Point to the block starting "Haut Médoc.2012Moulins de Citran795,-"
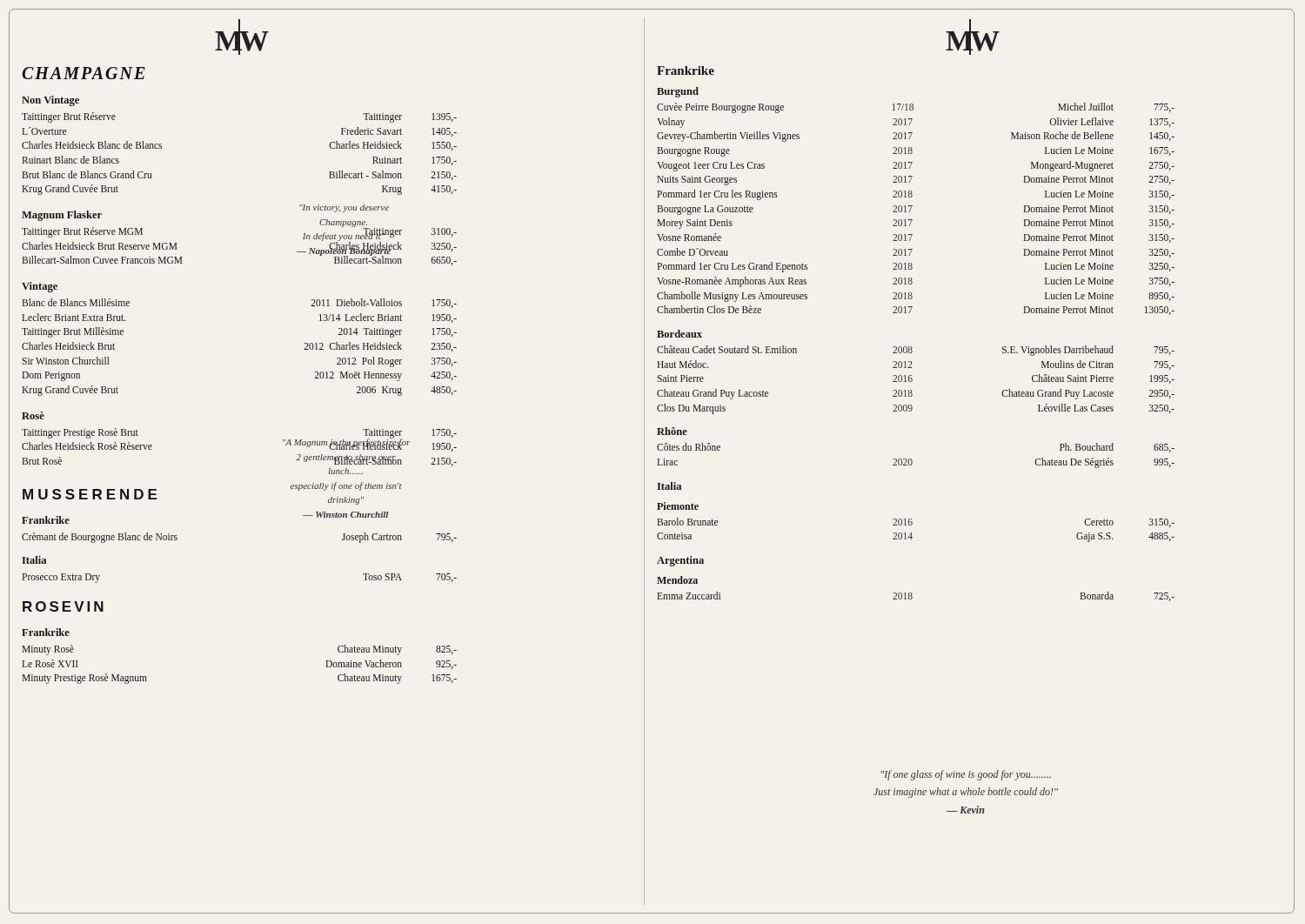The width and height of the screenshot is (1305, 924). [x=916, y=365]
